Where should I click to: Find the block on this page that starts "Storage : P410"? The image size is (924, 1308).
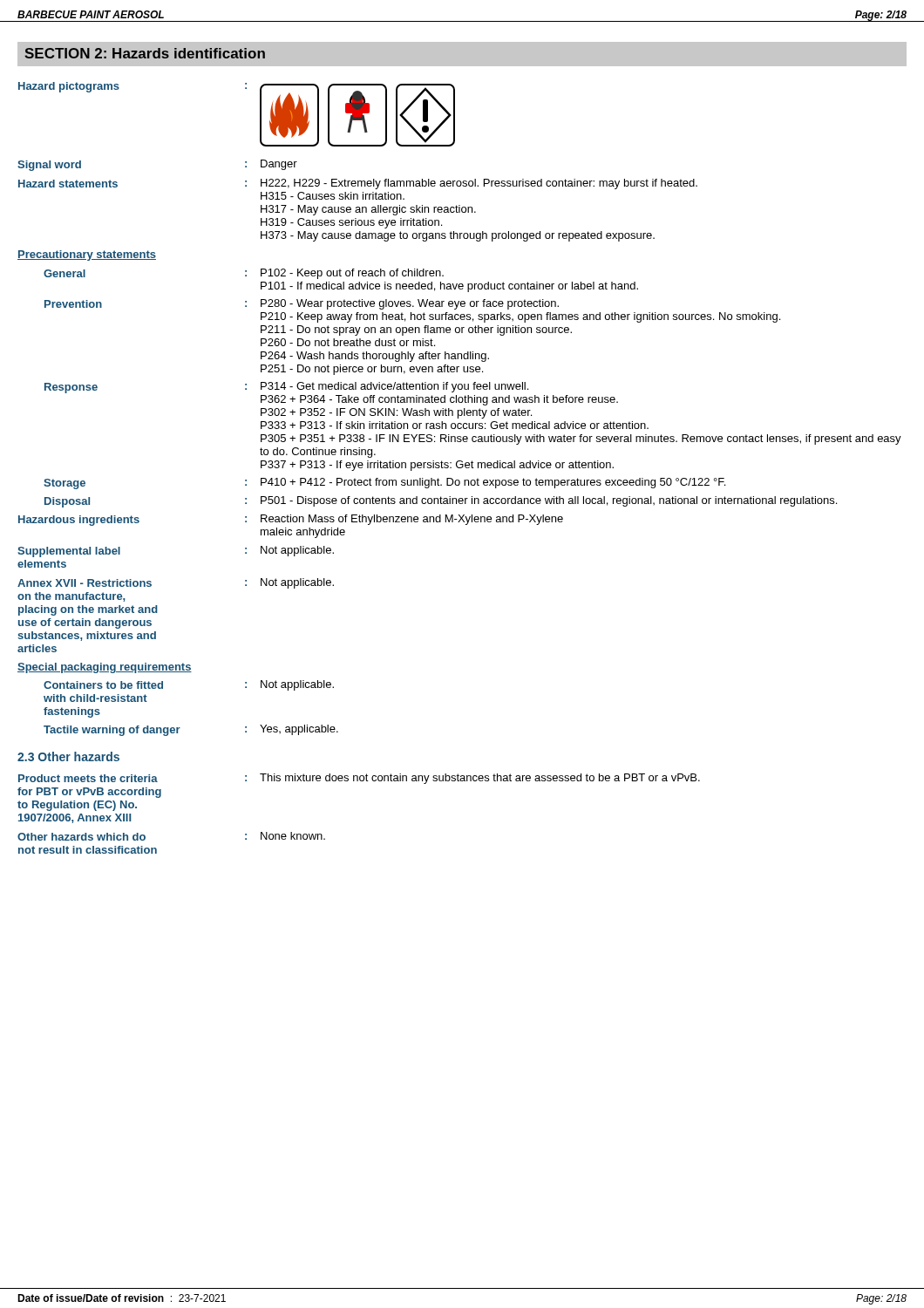coord(475,482)
